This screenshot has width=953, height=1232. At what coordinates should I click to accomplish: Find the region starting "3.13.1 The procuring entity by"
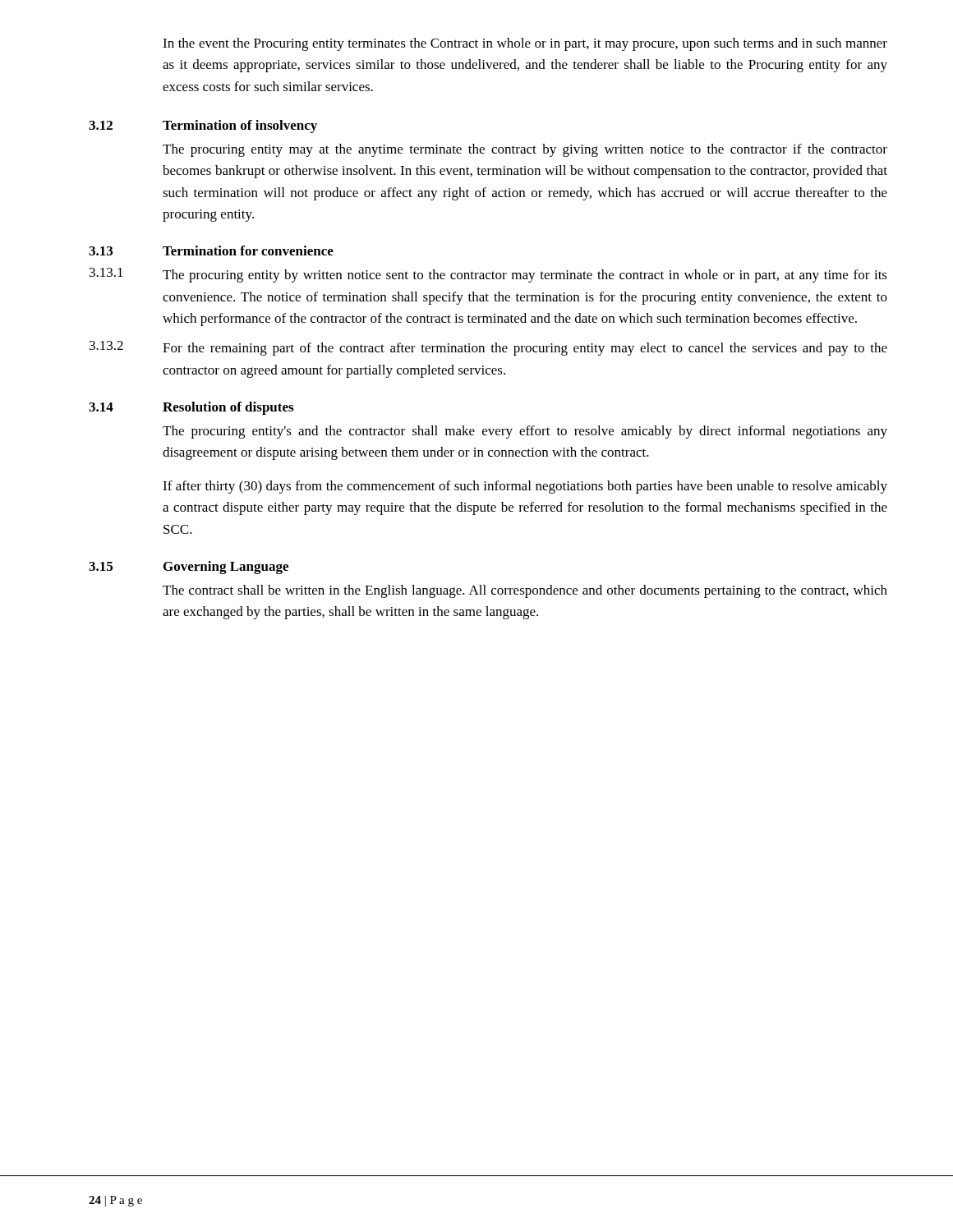(x=488, y=297)
